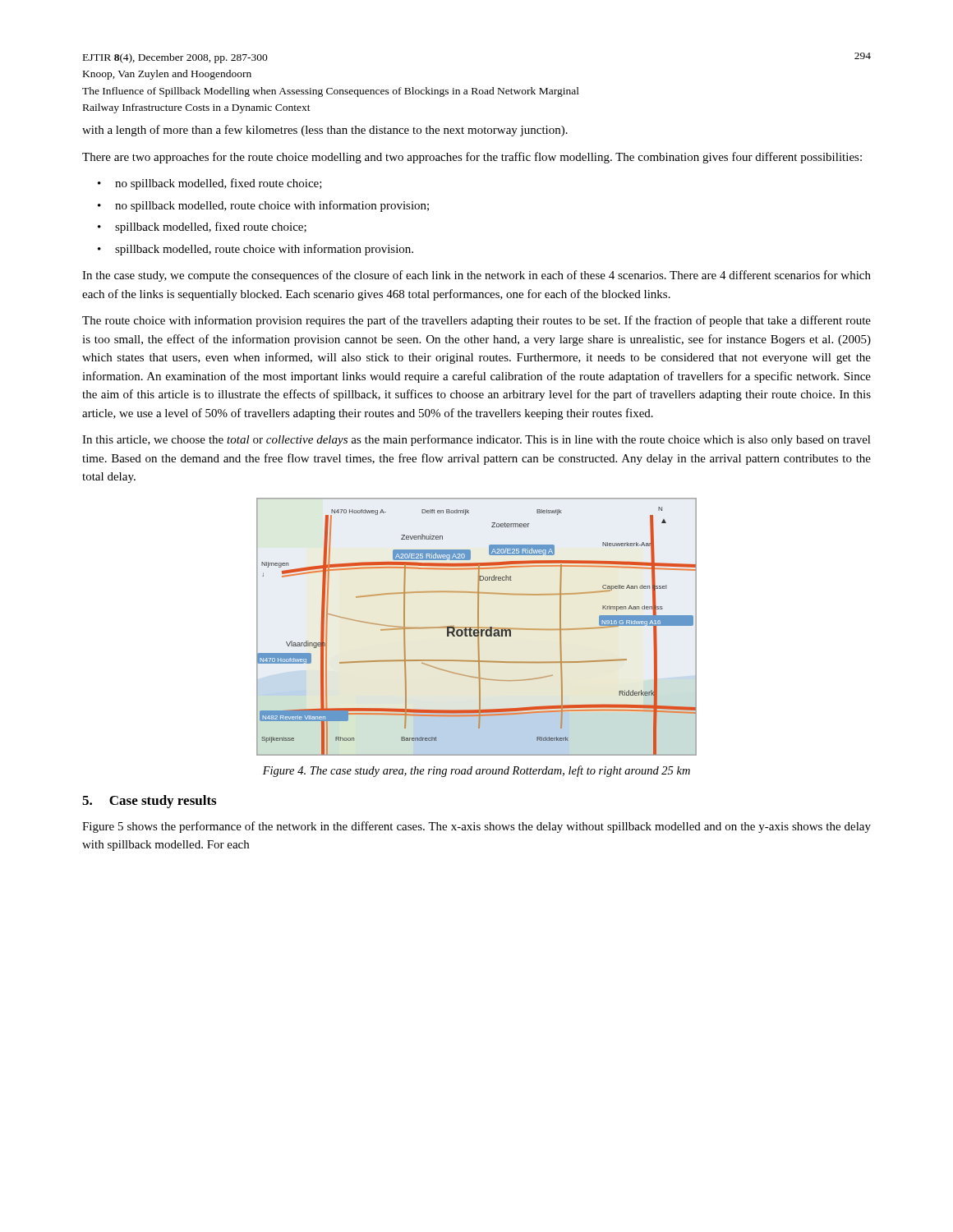953x1232 pixels.
Task: Locate the element starting "spillback modelled, route"
Action: click(265, 248)
